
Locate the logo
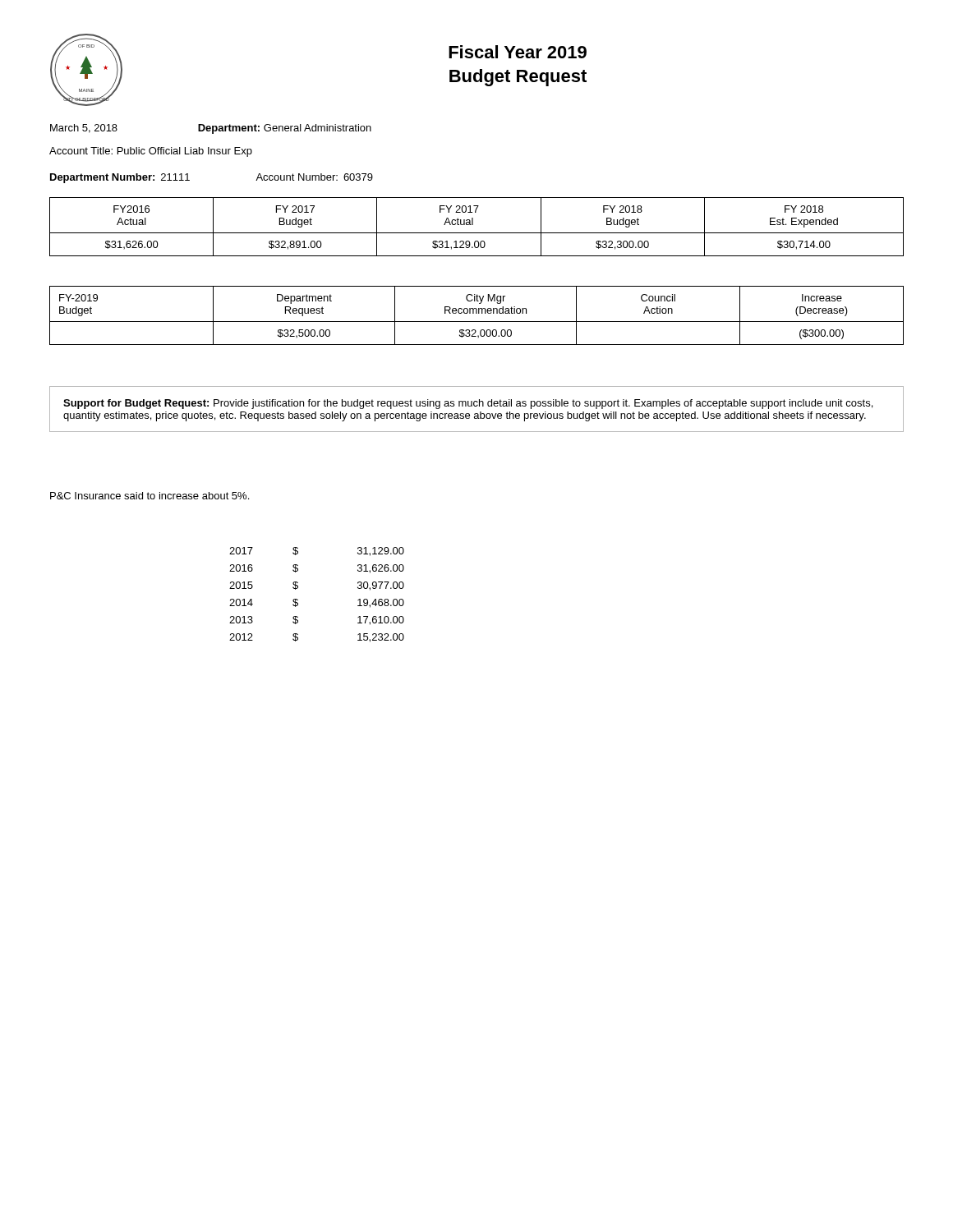(90, 74)
